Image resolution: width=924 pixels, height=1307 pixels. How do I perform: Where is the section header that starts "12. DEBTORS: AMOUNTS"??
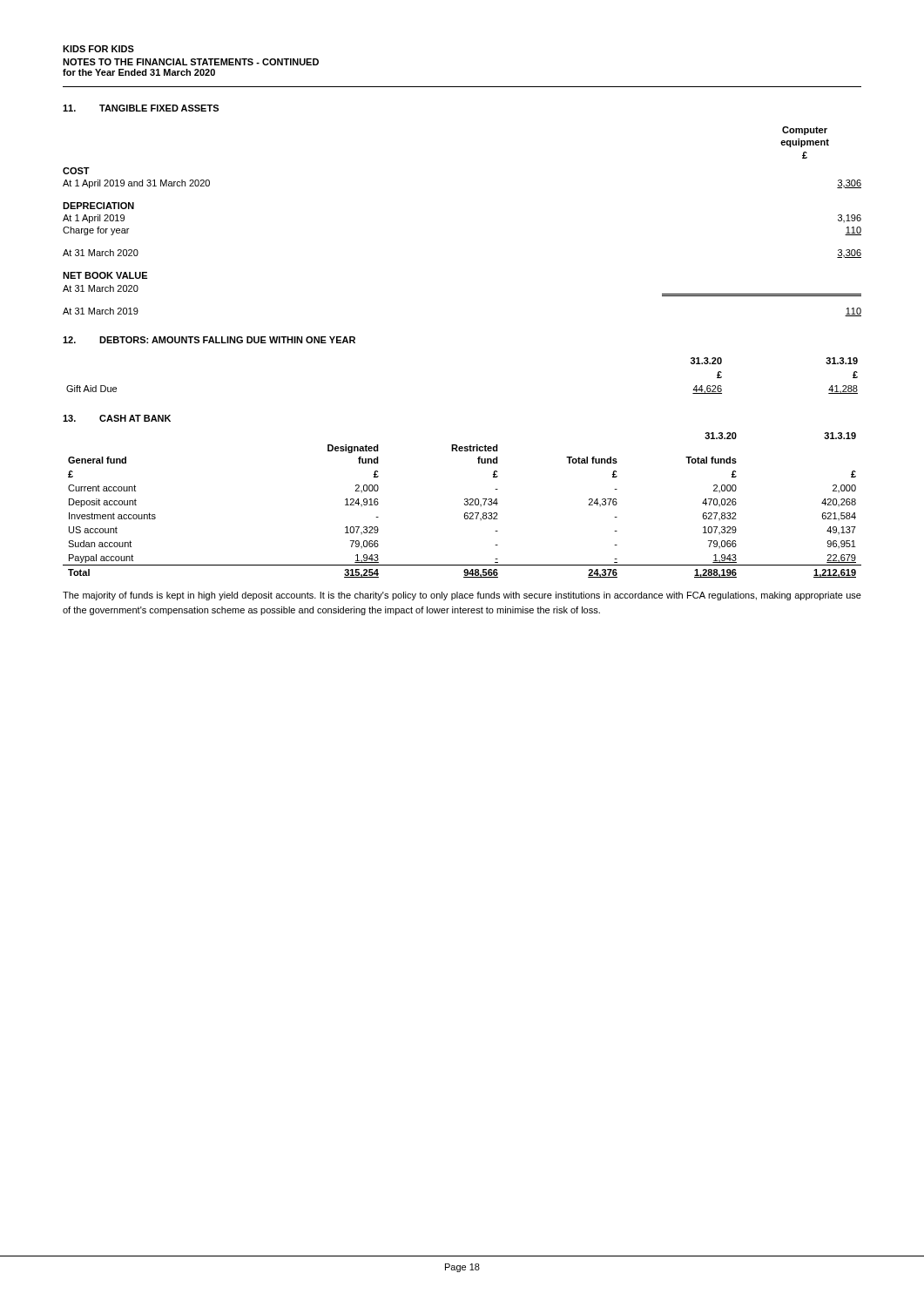tap(209, 340)
